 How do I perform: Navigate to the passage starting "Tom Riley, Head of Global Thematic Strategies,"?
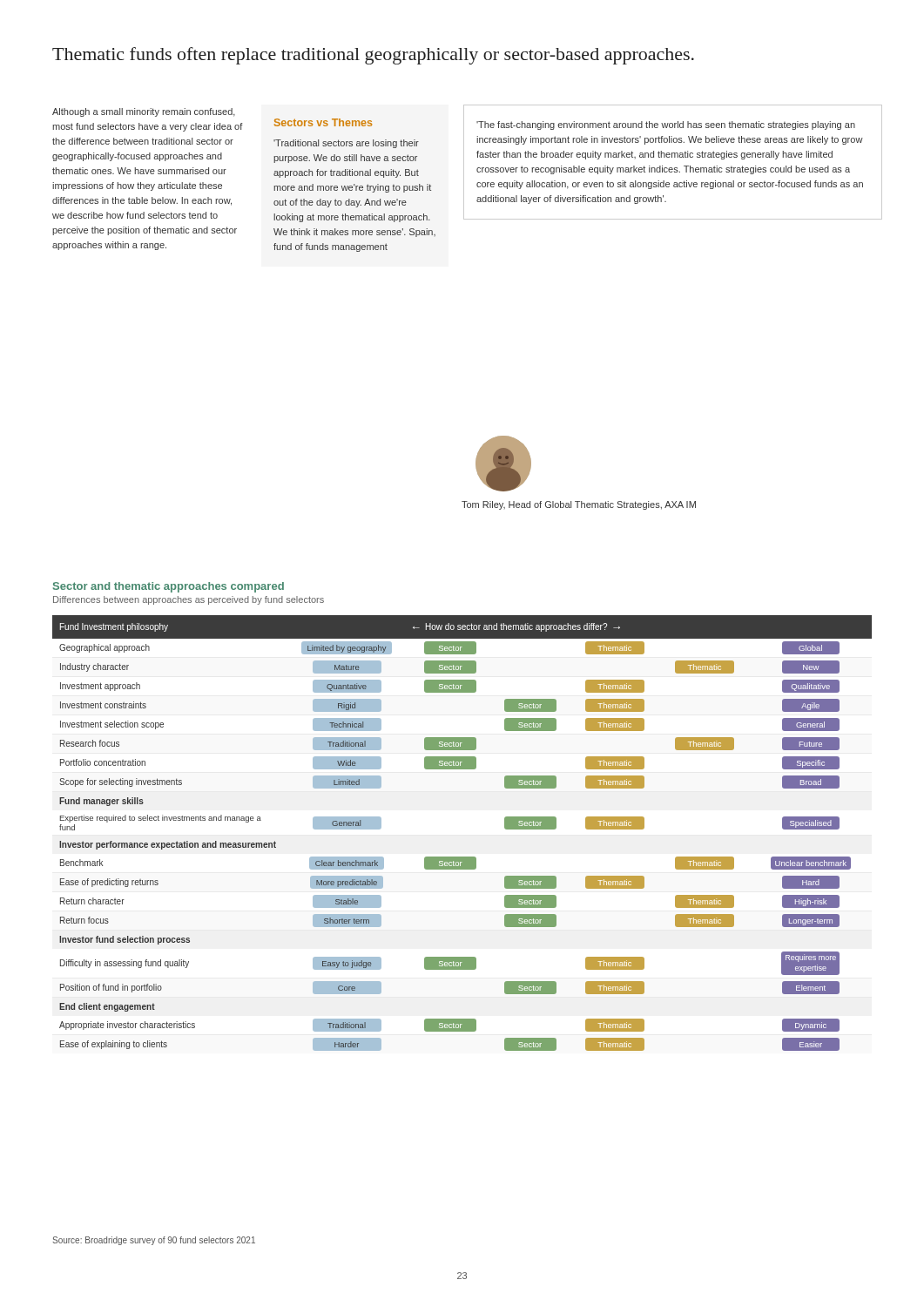(x=579, y=505)
